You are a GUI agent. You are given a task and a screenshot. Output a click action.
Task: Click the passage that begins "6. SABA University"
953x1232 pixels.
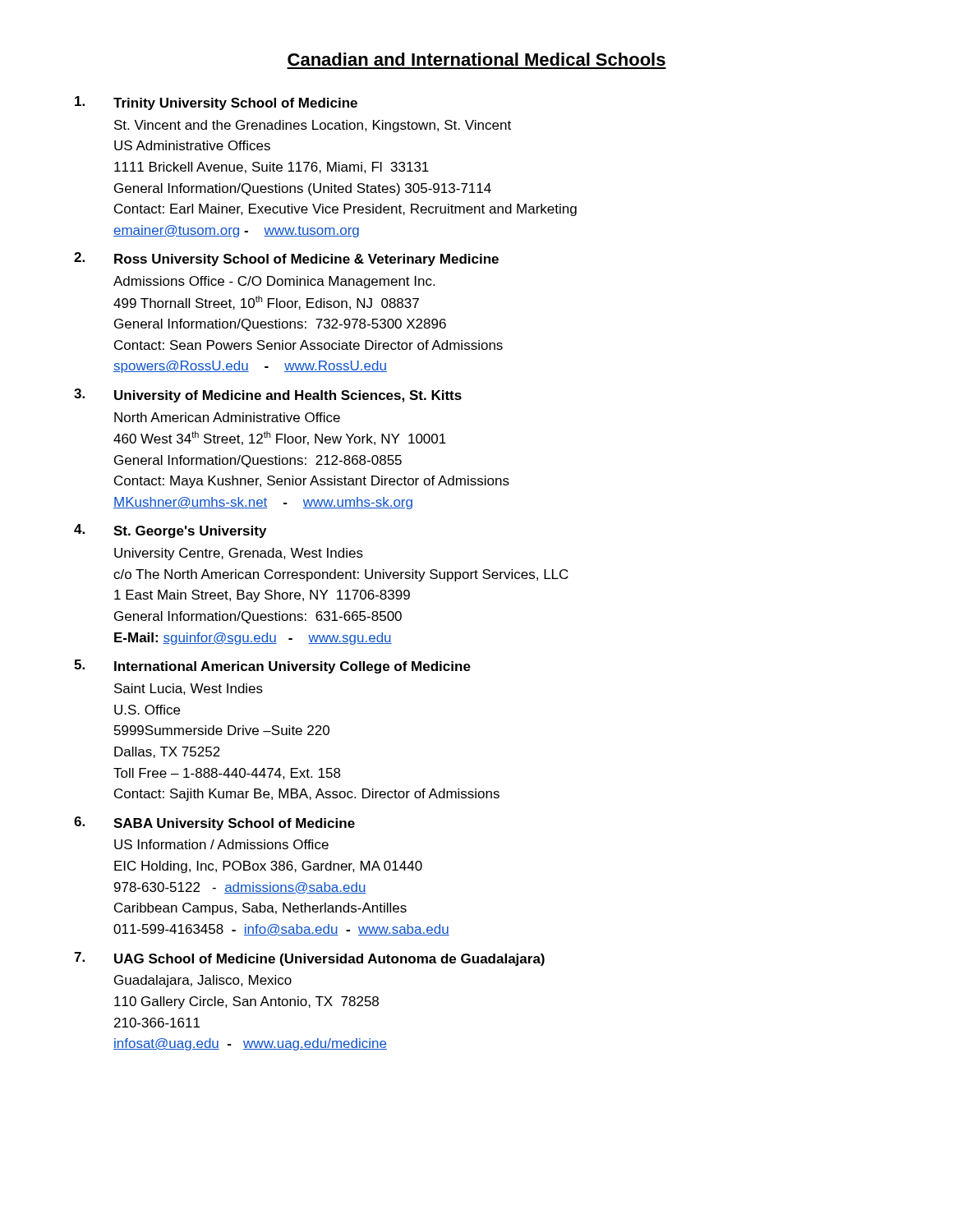(214, 823)
